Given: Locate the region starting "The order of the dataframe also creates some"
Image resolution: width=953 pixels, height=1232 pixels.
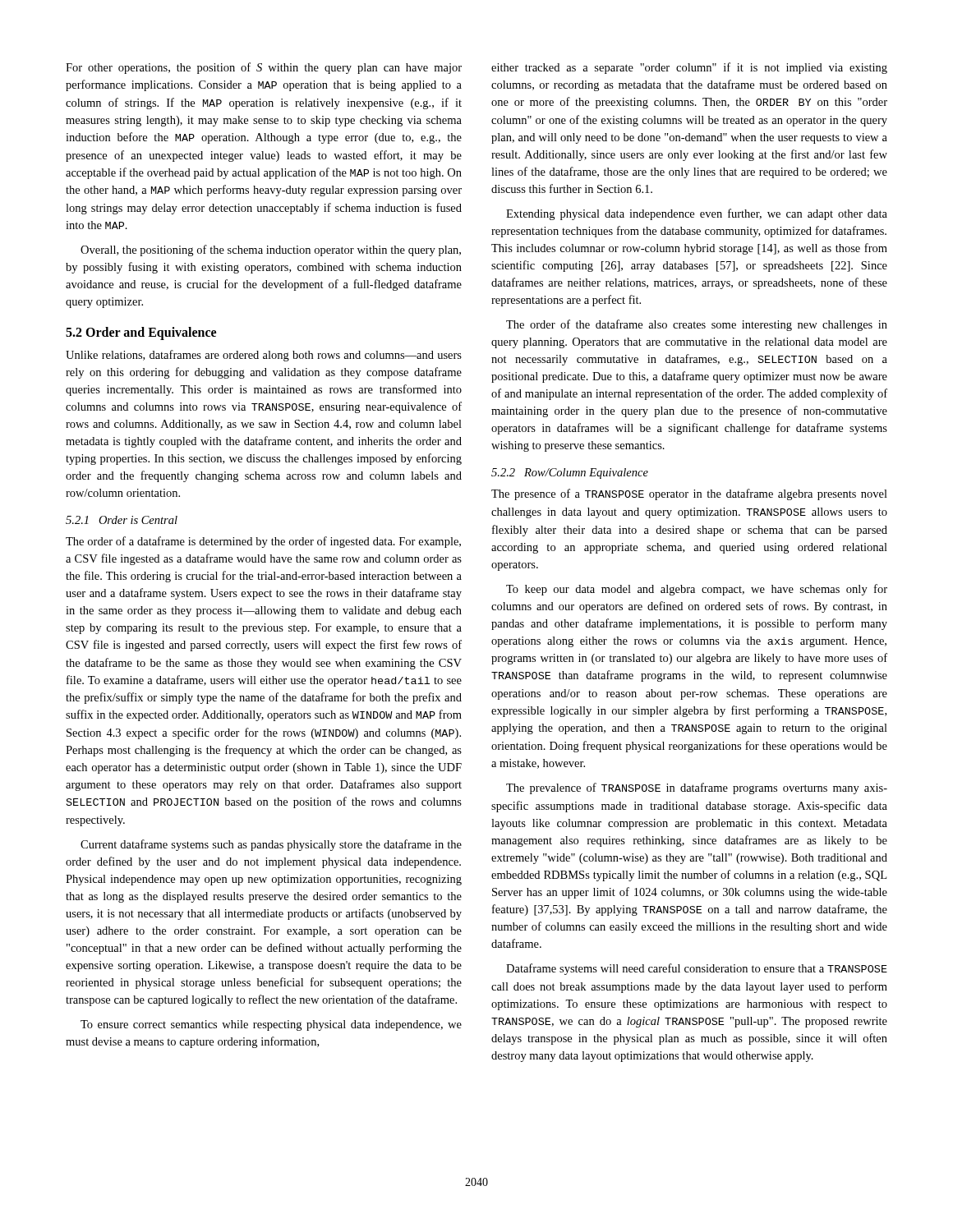Looking at the screenshot, I should 689,385.
